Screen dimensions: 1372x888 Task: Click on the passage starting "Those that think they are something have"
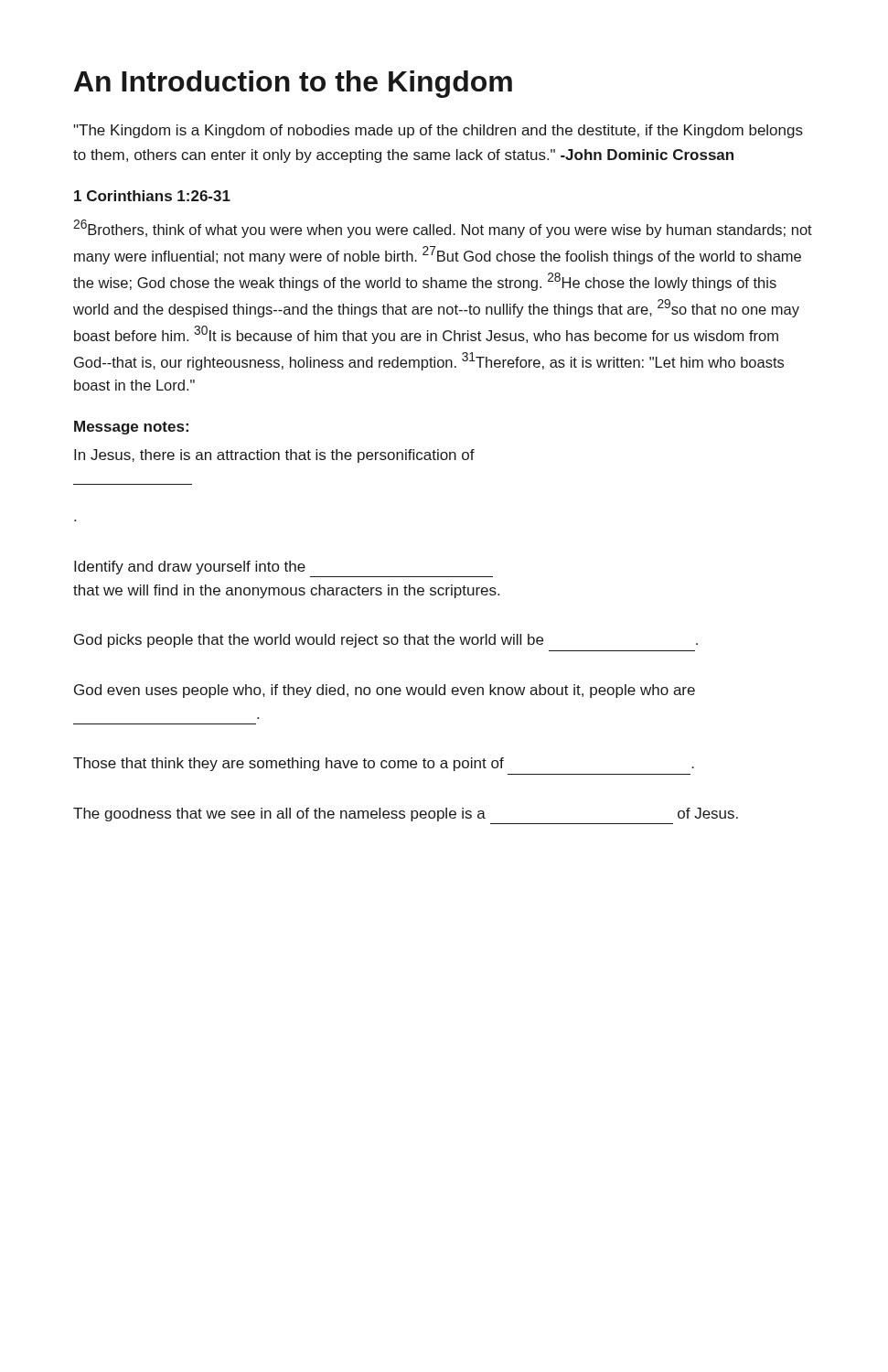(x=384, y=765)
